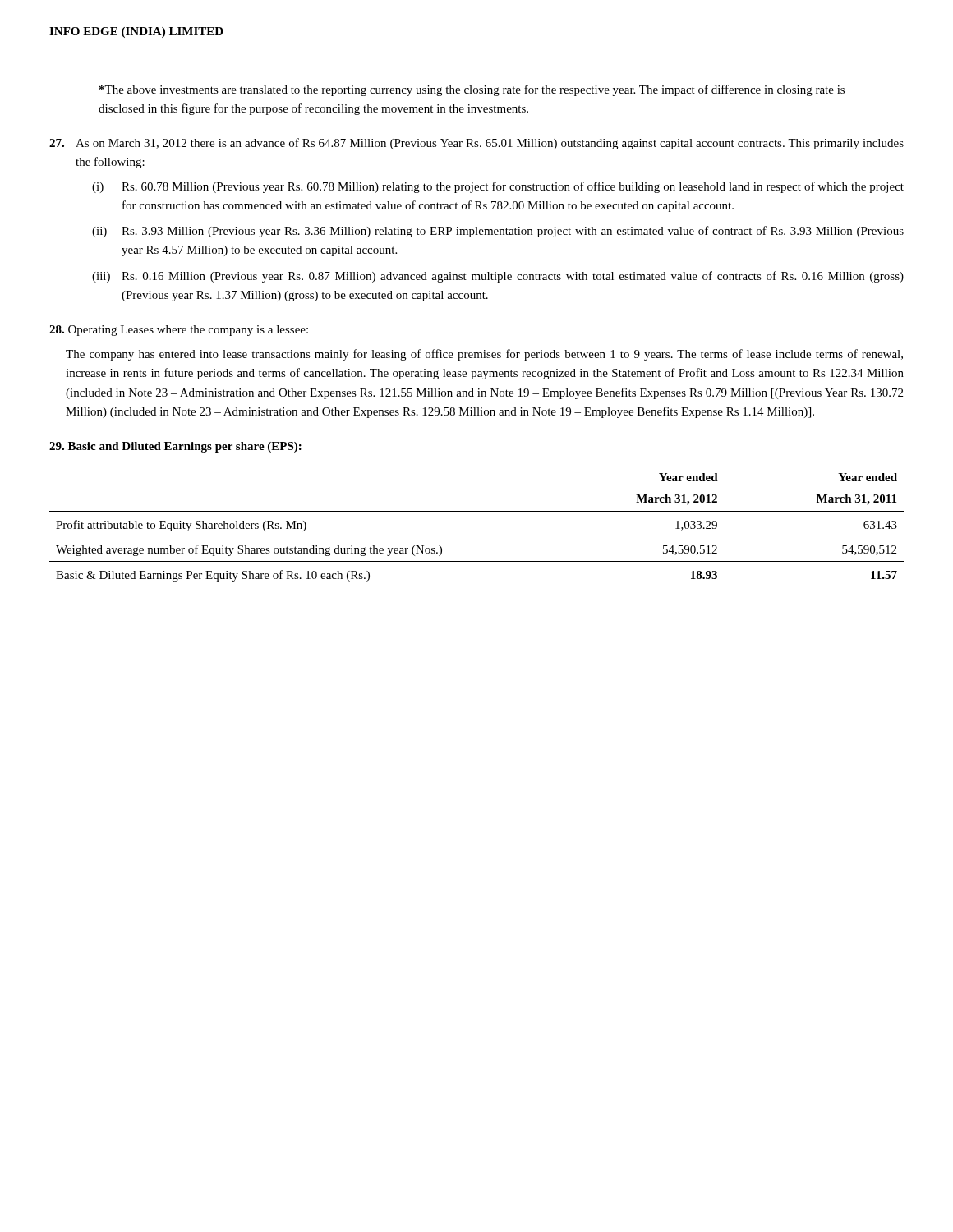Where is the passage that starts "(i) Rs. 60.78 Million (Previous year Rs. 60.78"?

pyautogui.click(x=498, y=196)
